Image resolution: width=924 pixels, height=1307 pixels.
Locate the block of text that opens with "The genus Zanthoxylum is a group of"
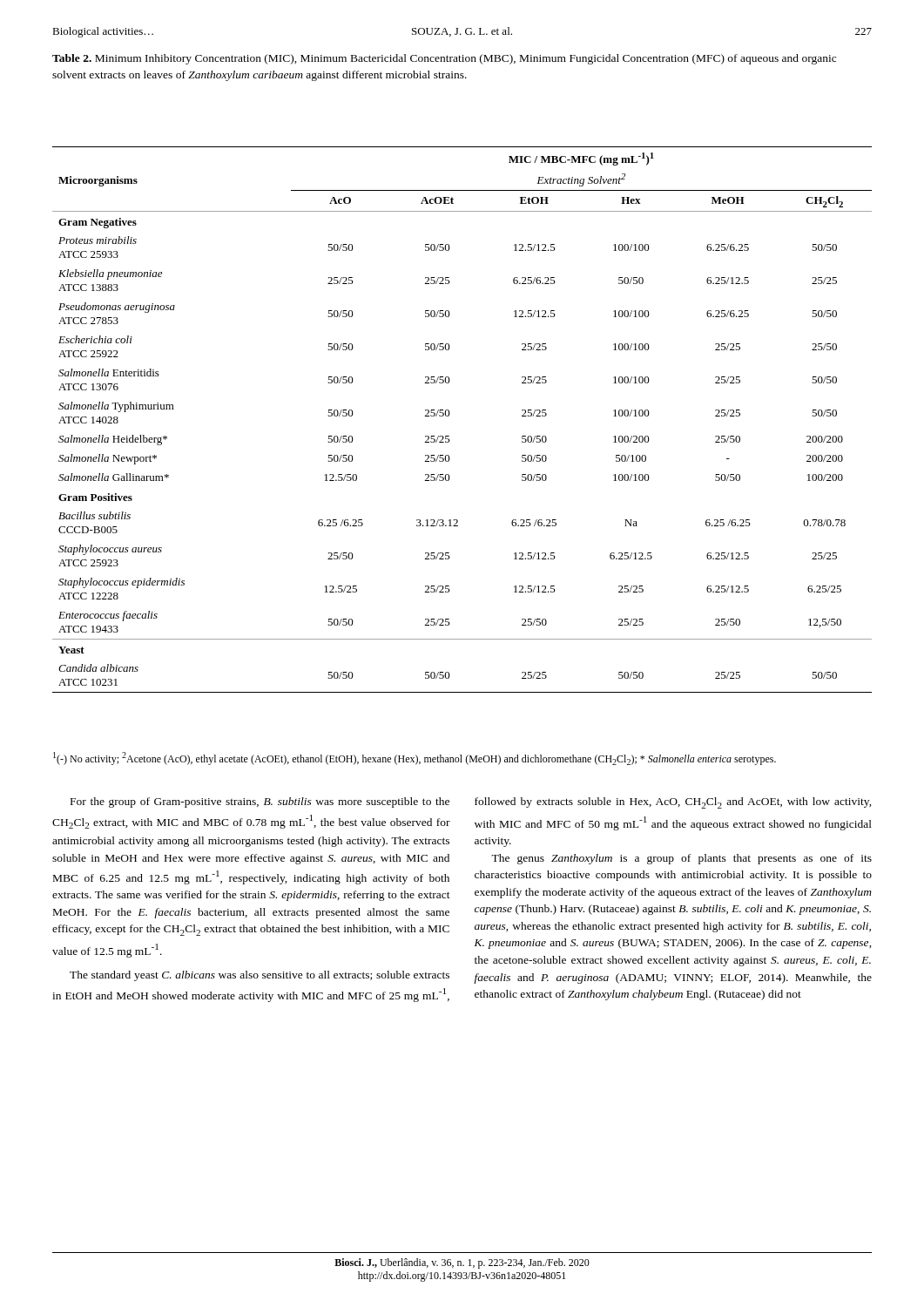[x=673, y=926]
